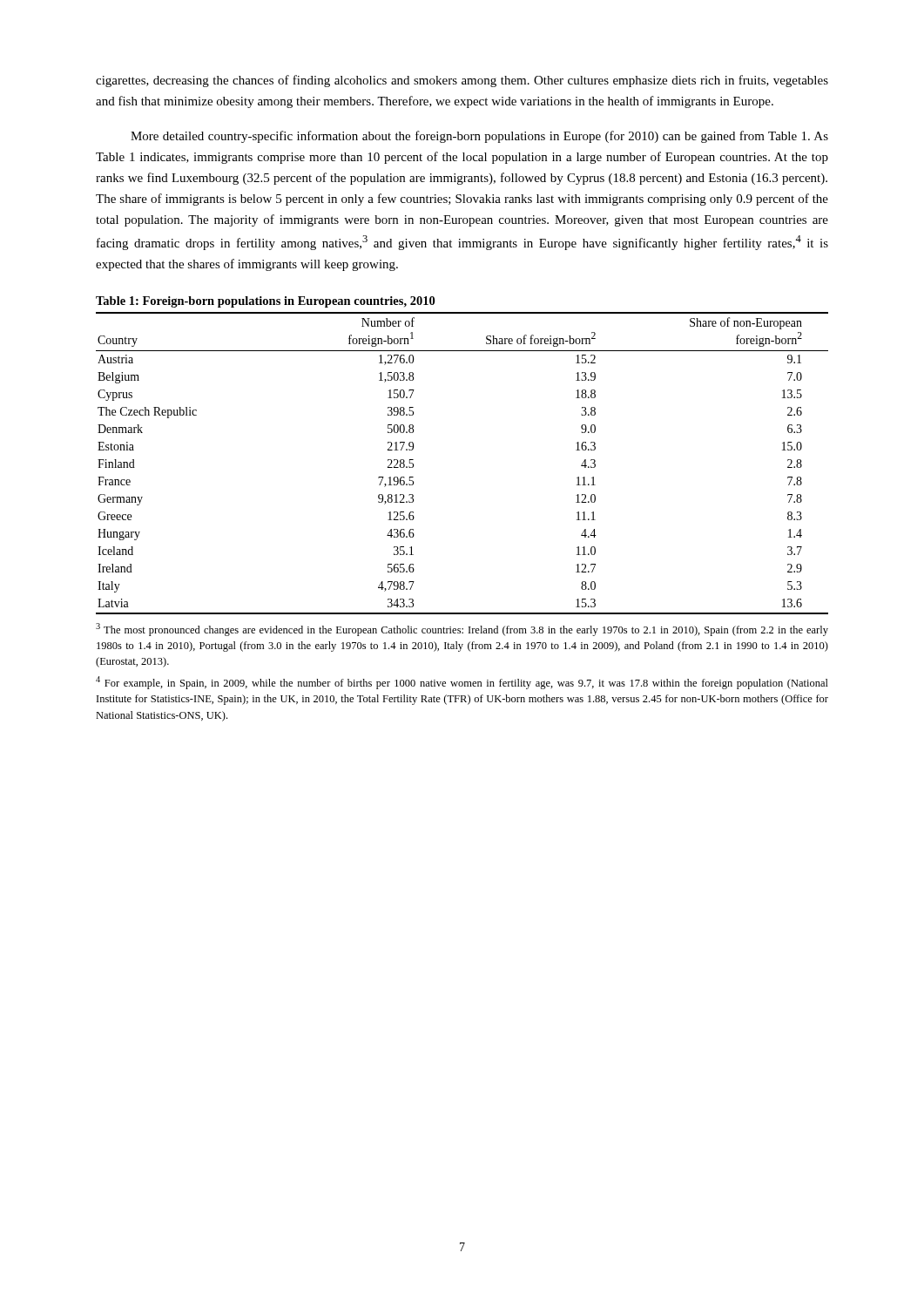Find the text block with the text "cigarettes, decreasing the chances of finding"
This screenshot has width=924, height=1307.
click(x=462, y=91)
